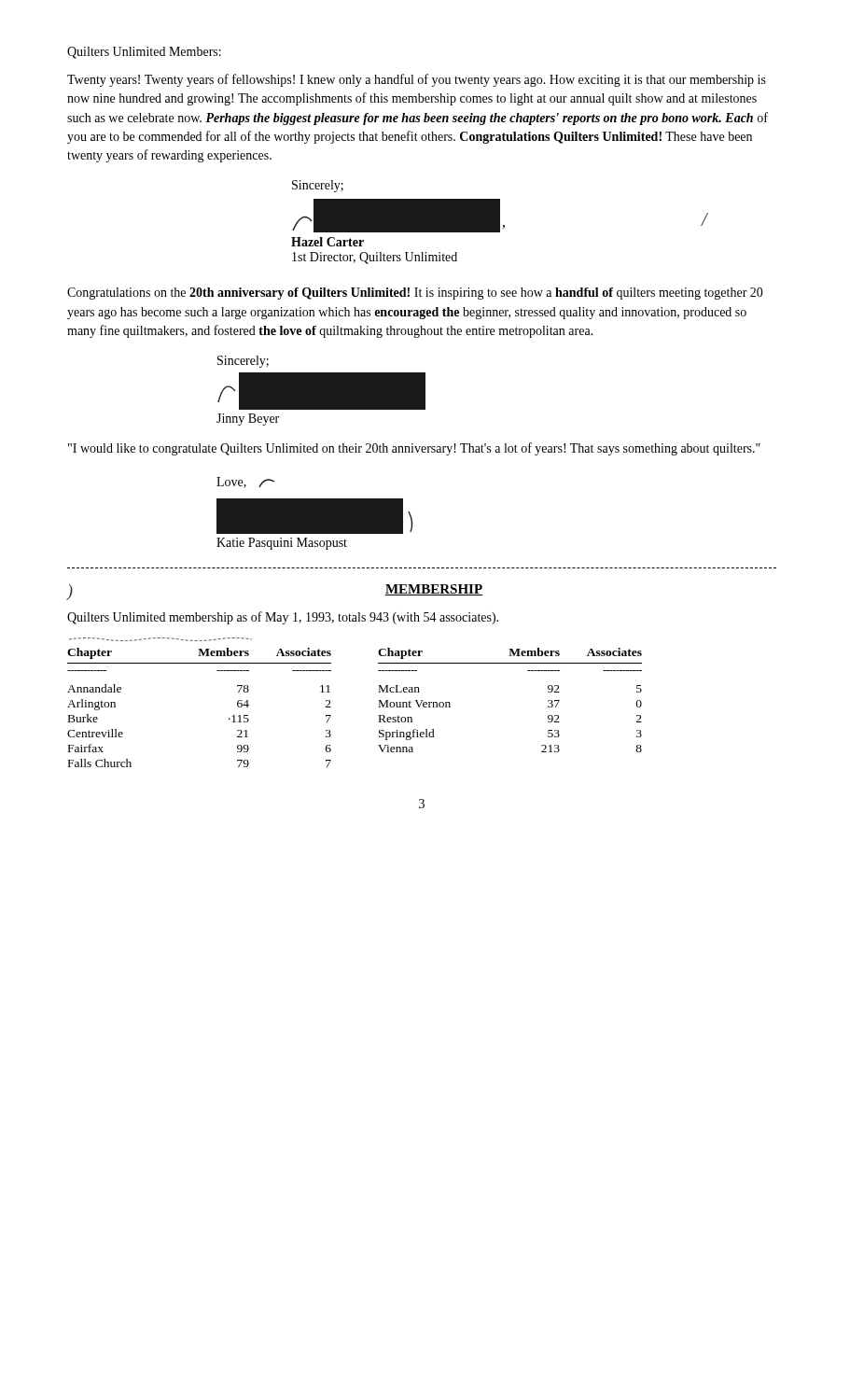Image resolution: width=850 pixels, height=1400 pixels.
Task: Find the region starting "Quilters Unlimited membership as of"
Action: 283,617
